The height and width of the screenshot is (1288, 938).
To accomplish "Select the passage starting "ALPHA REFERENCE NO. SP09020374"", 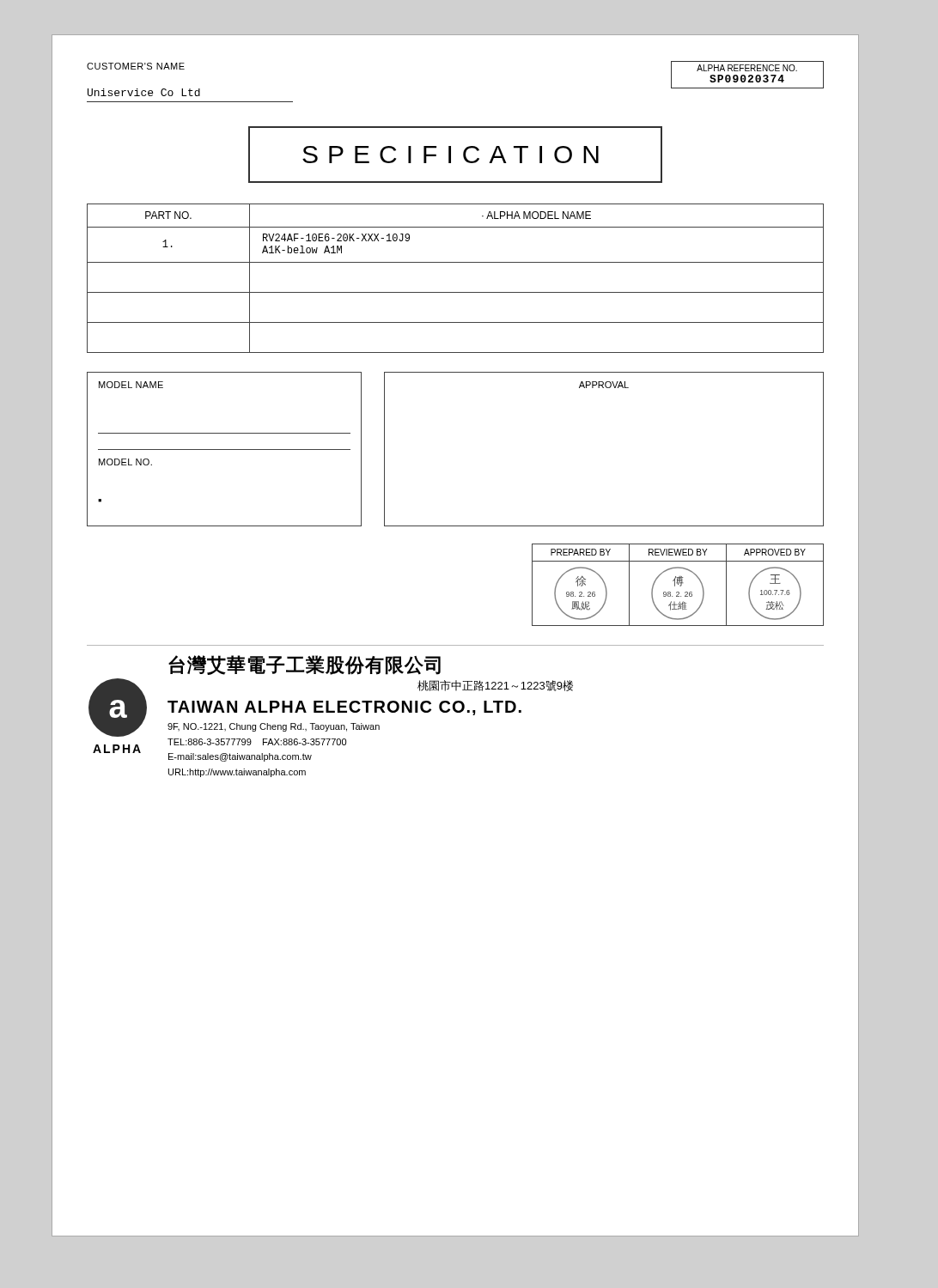I will click(x=747, y=75).
